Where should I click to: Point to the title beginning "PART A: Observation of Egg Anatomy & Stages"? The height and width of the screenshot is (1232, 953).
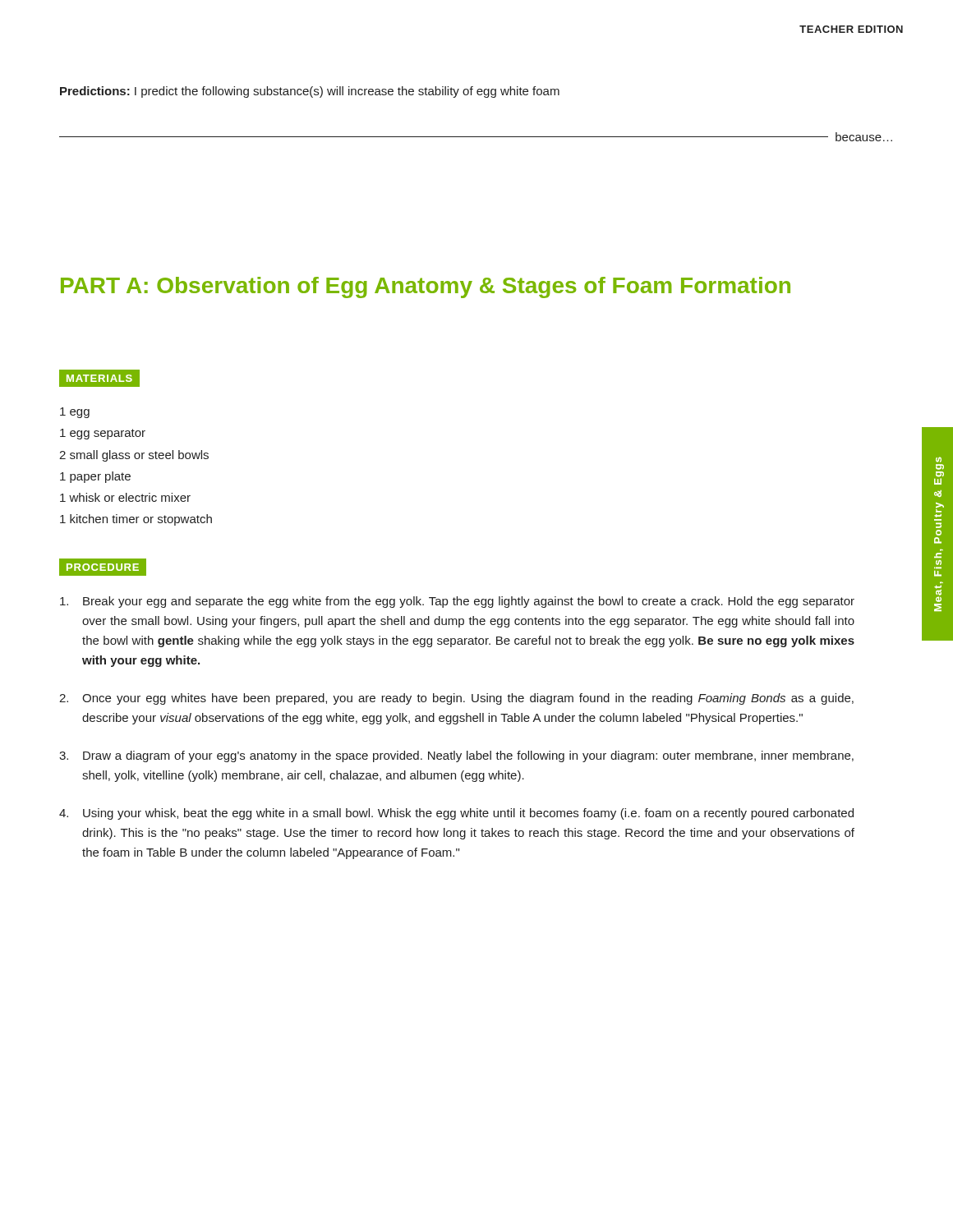(457, 285)
